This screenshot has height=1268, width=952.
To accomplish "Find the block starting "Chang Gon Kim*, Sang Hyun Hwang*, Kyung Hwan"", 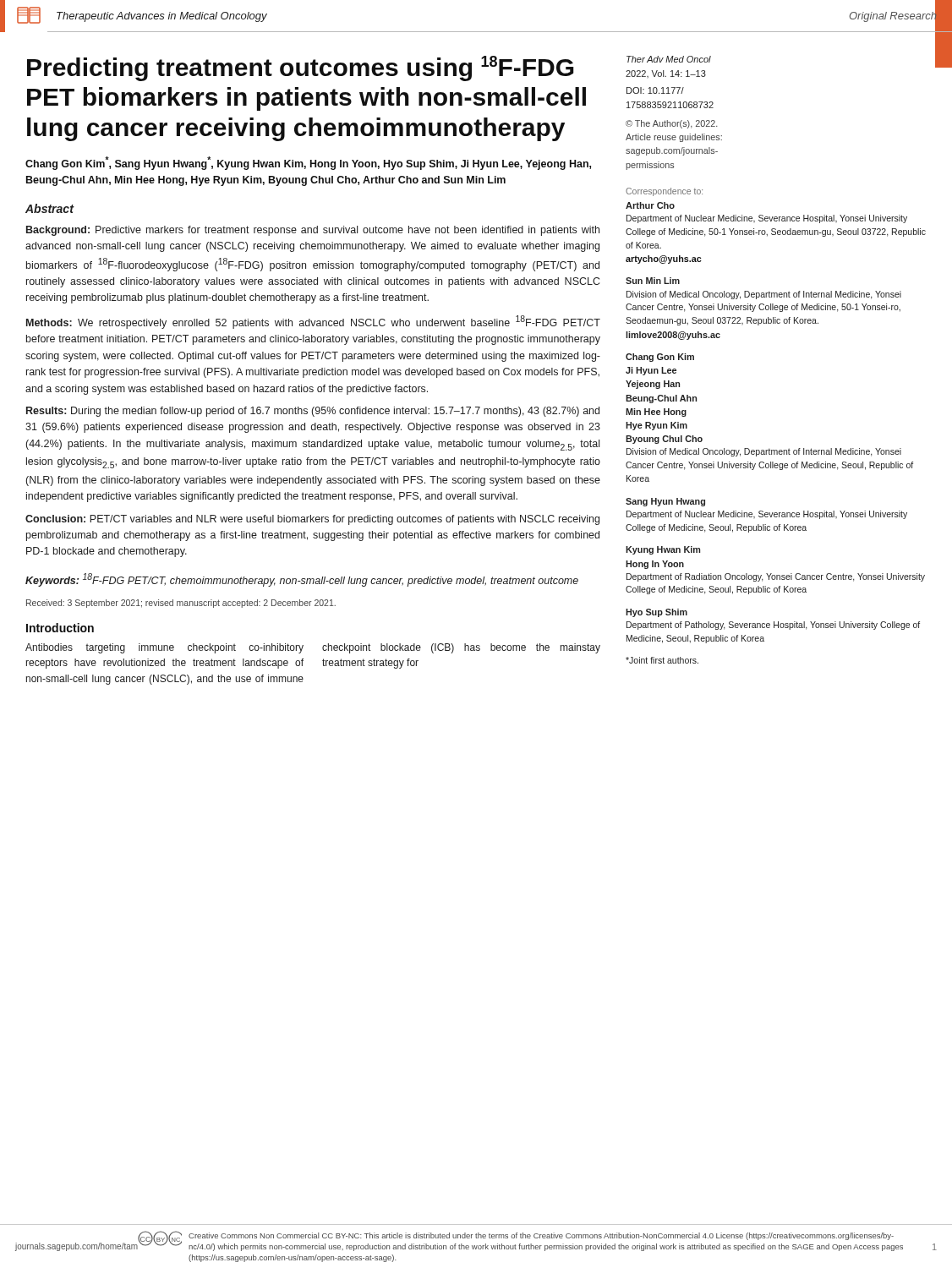I will pyautogui.click(x=309, y=171).
